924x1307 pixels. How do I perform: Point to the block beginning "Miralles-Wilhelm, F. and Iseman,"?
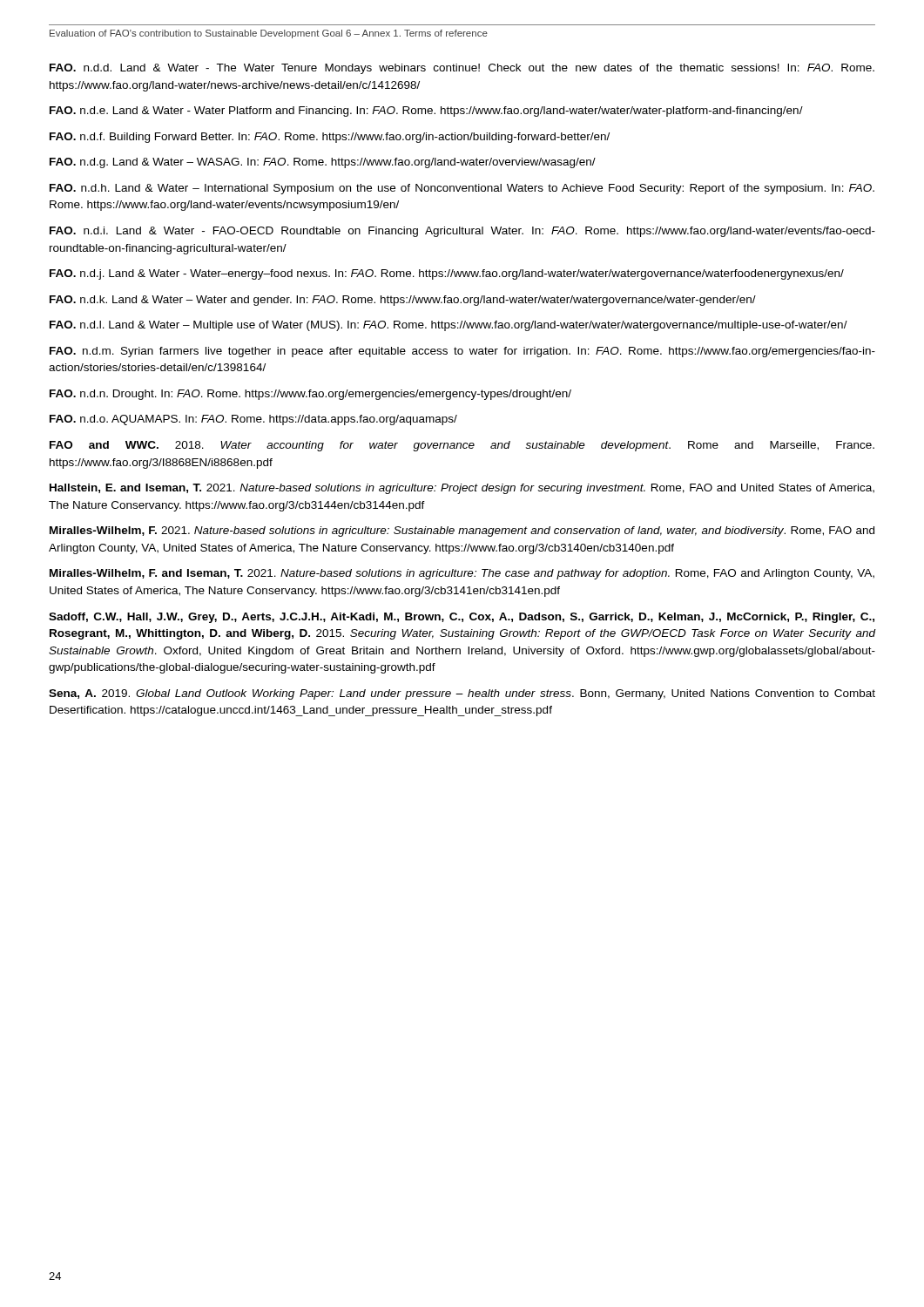click(x=462, y=582)
